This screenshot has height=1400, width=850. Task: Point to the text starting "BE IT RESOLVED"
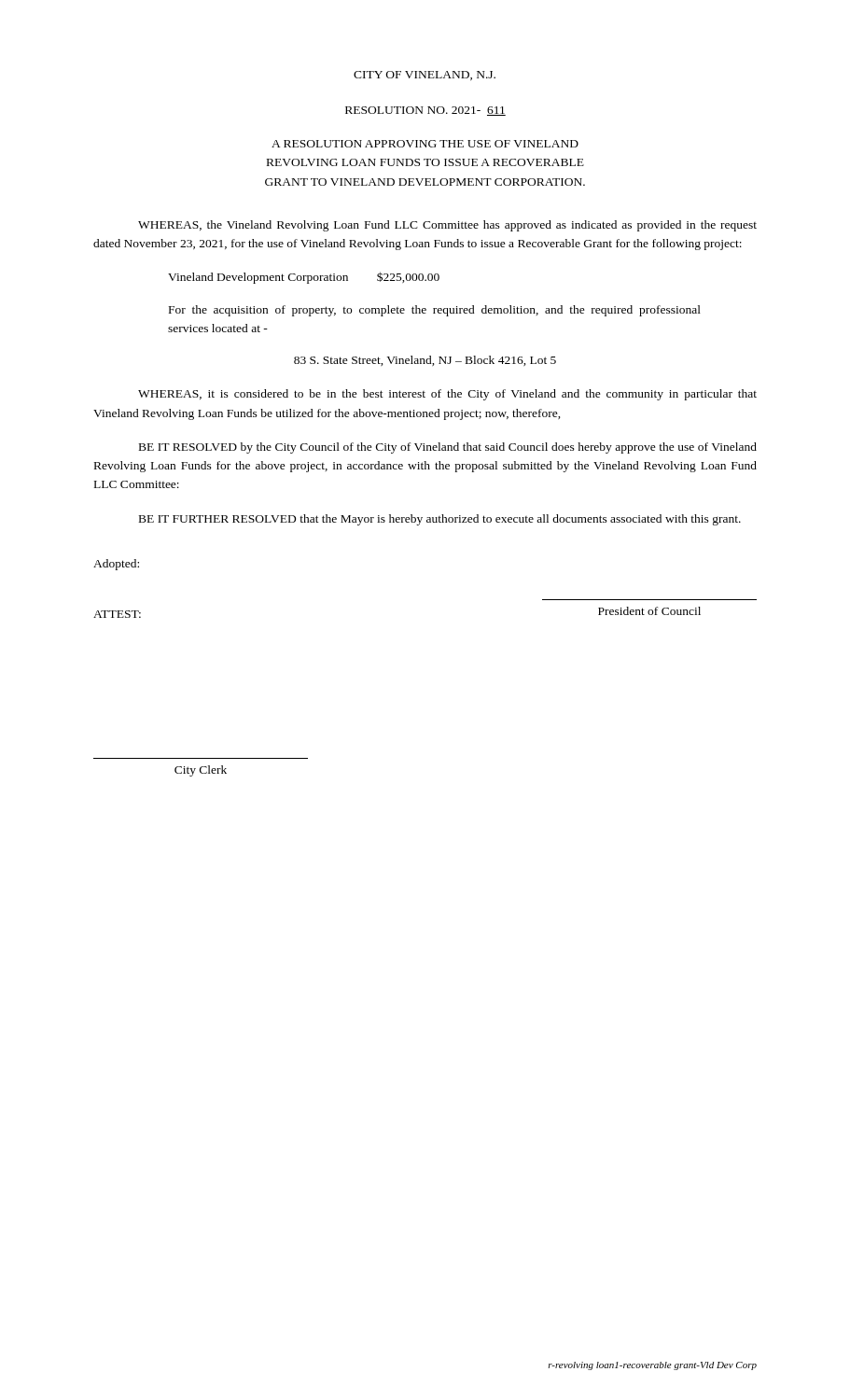pyautogui.click(x=425, y=465)
